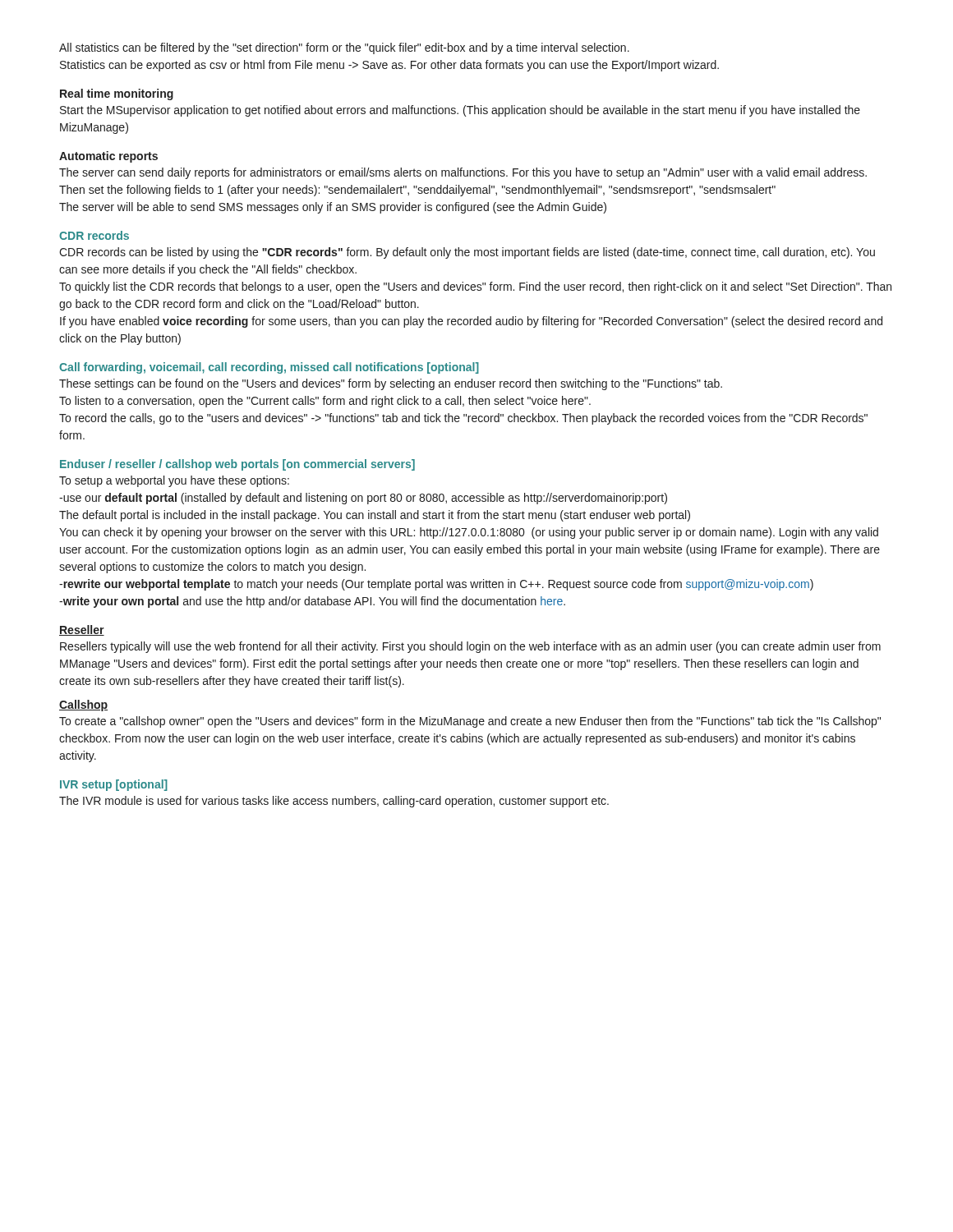
Task: Select the element starting "To setup a webportal"
Action: click(175, 480)
